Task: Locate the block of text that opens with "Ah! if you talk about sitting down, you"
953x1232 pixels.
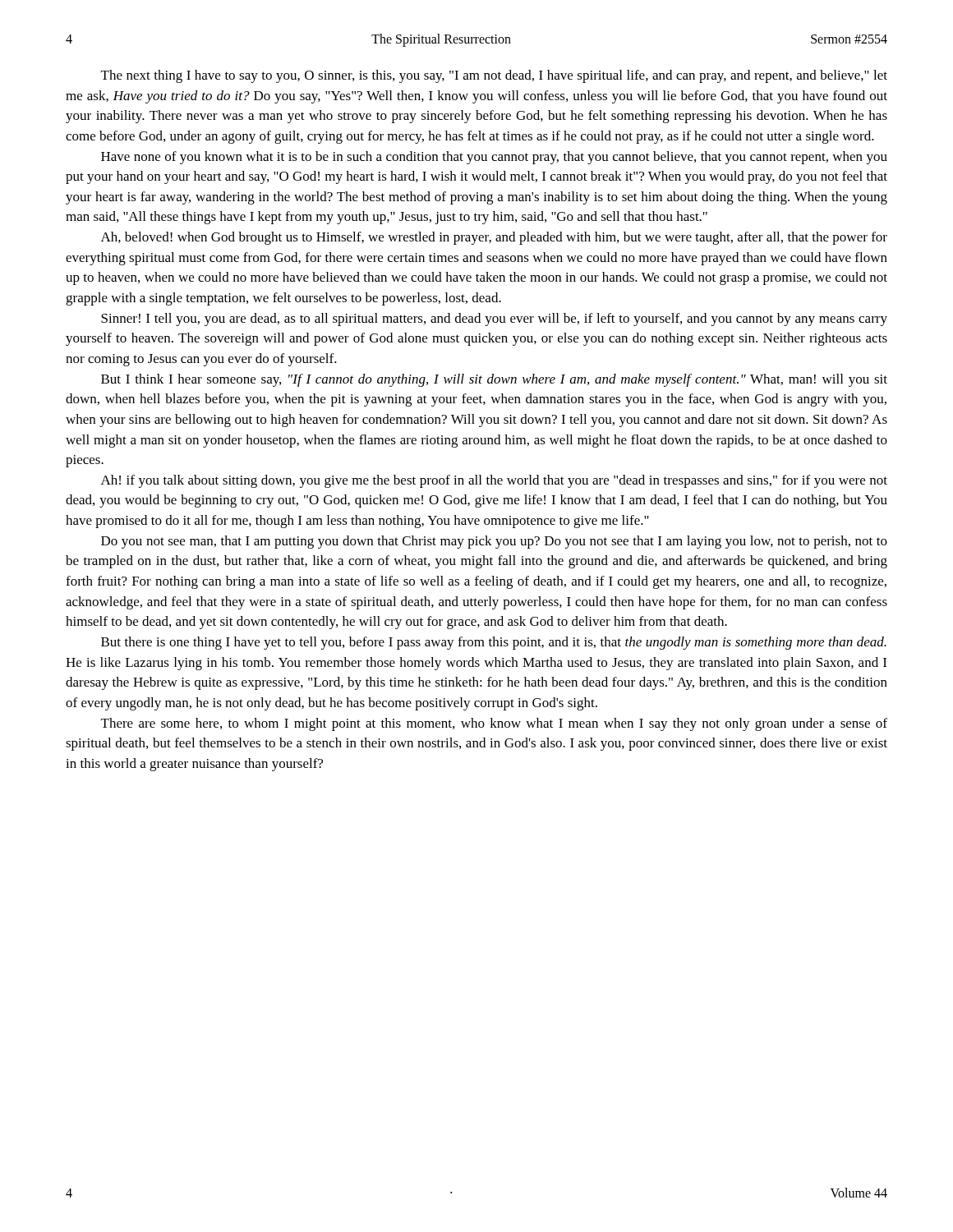Action: [x=476, y=501]
